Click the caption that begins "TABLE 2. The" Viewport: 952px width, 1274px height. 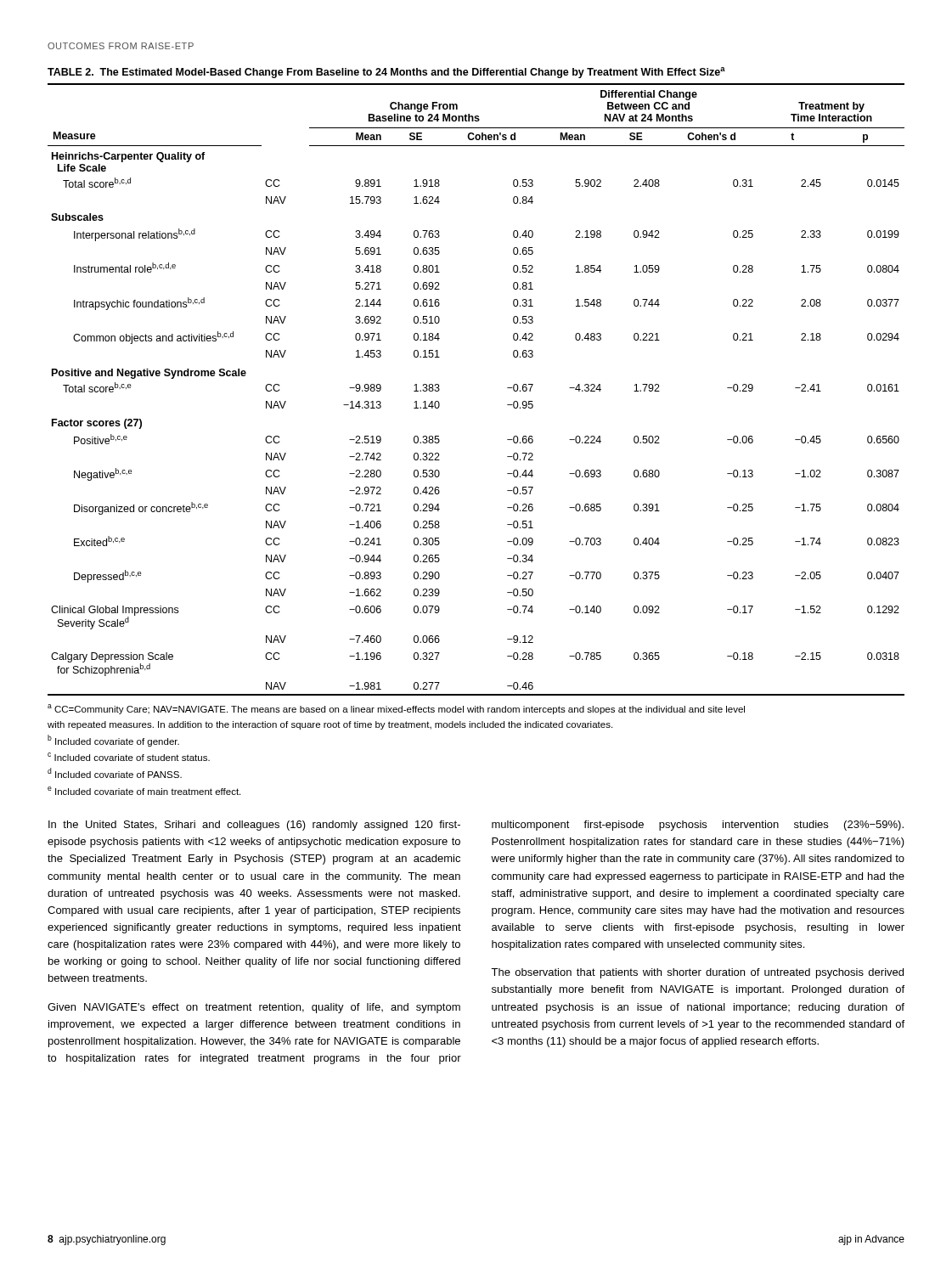(x=386, y=71)
